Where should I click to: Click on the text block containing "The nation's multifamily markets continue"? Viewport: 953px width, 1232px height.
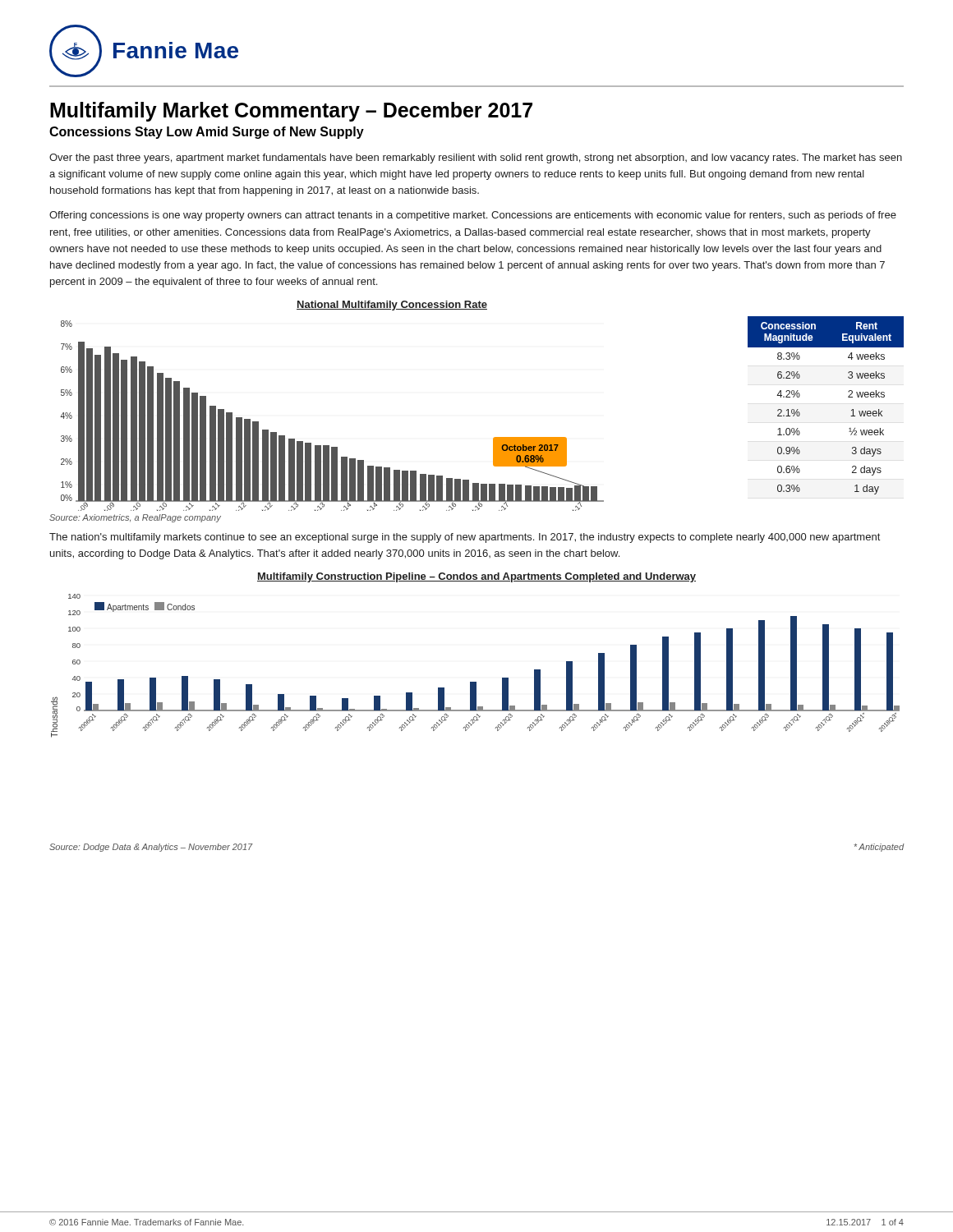(465, 545)
